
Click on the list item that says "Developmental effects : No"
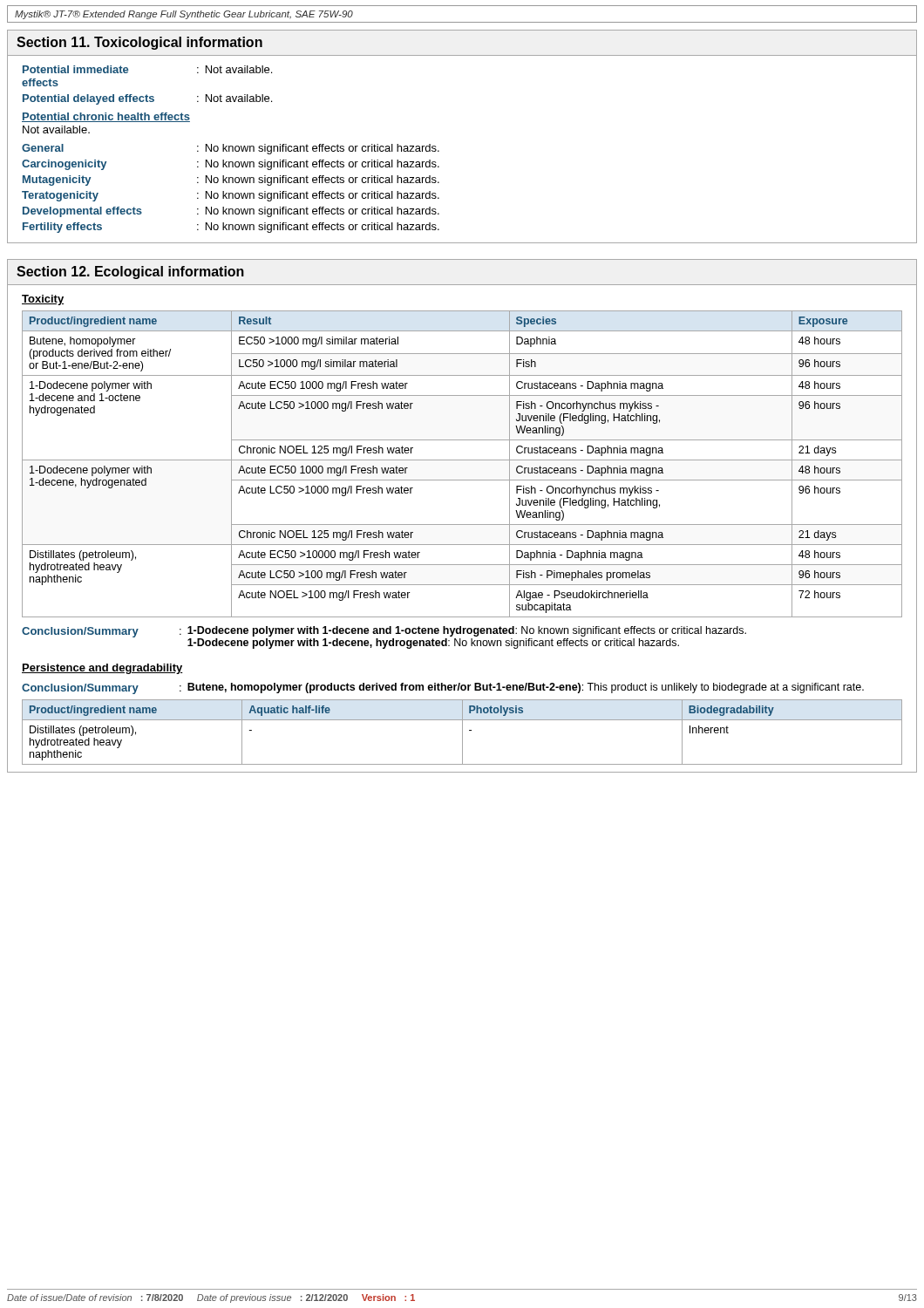click(231, 211)
